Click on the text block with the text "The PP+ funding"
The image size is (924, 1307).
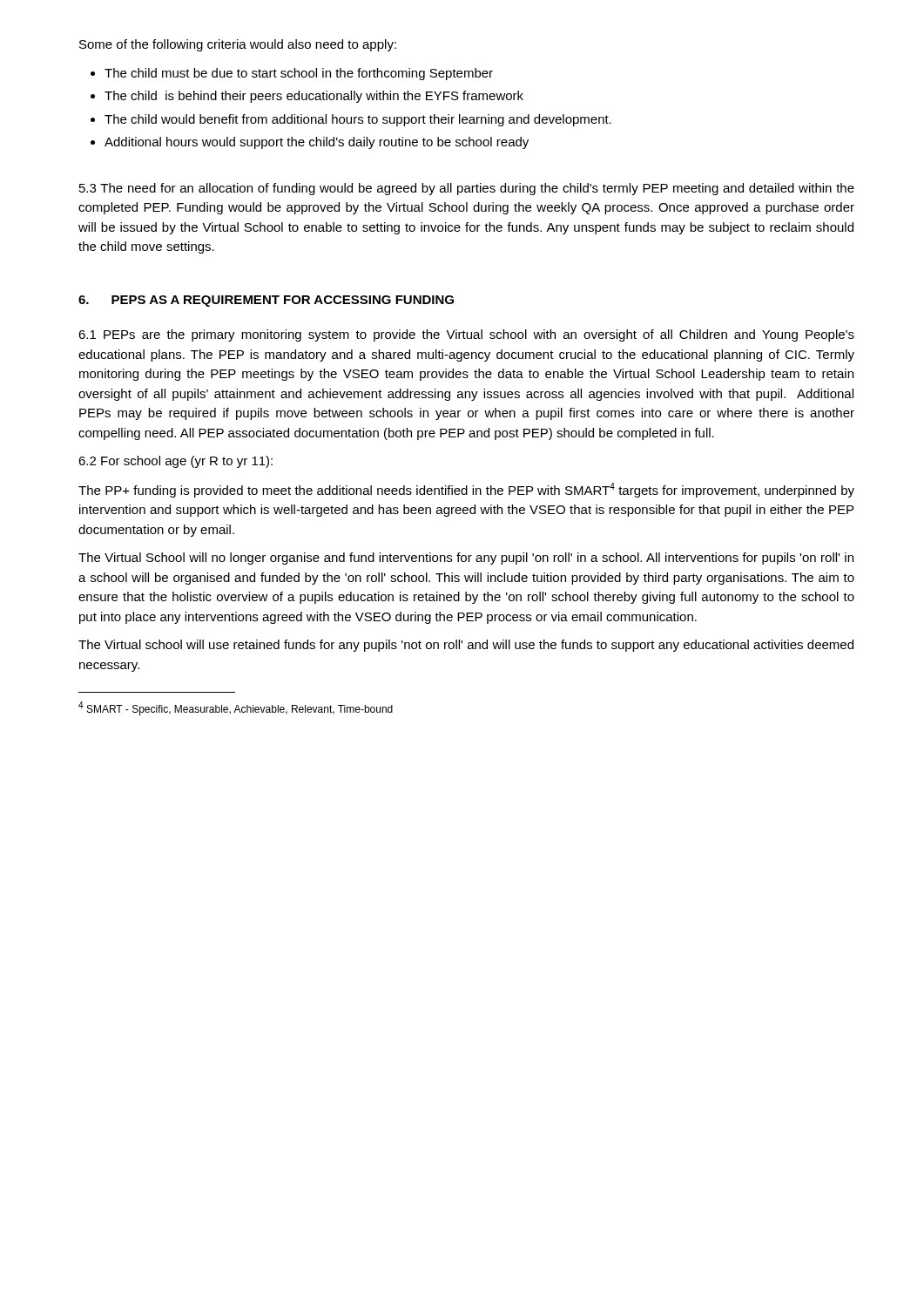coord(466,510)
